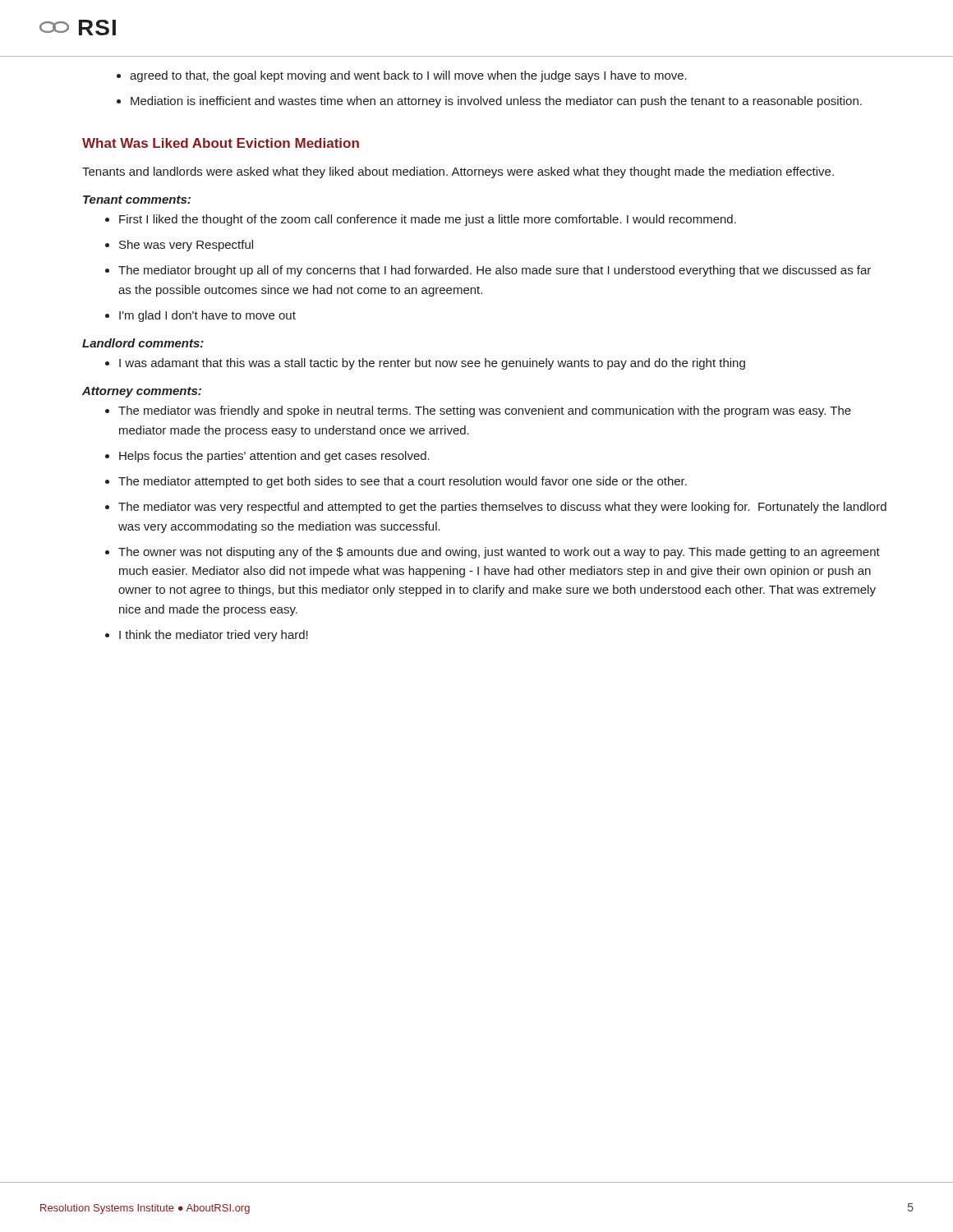
Task: Click where it says "She was very Respectful"
Action: click(x=179, y=246)
